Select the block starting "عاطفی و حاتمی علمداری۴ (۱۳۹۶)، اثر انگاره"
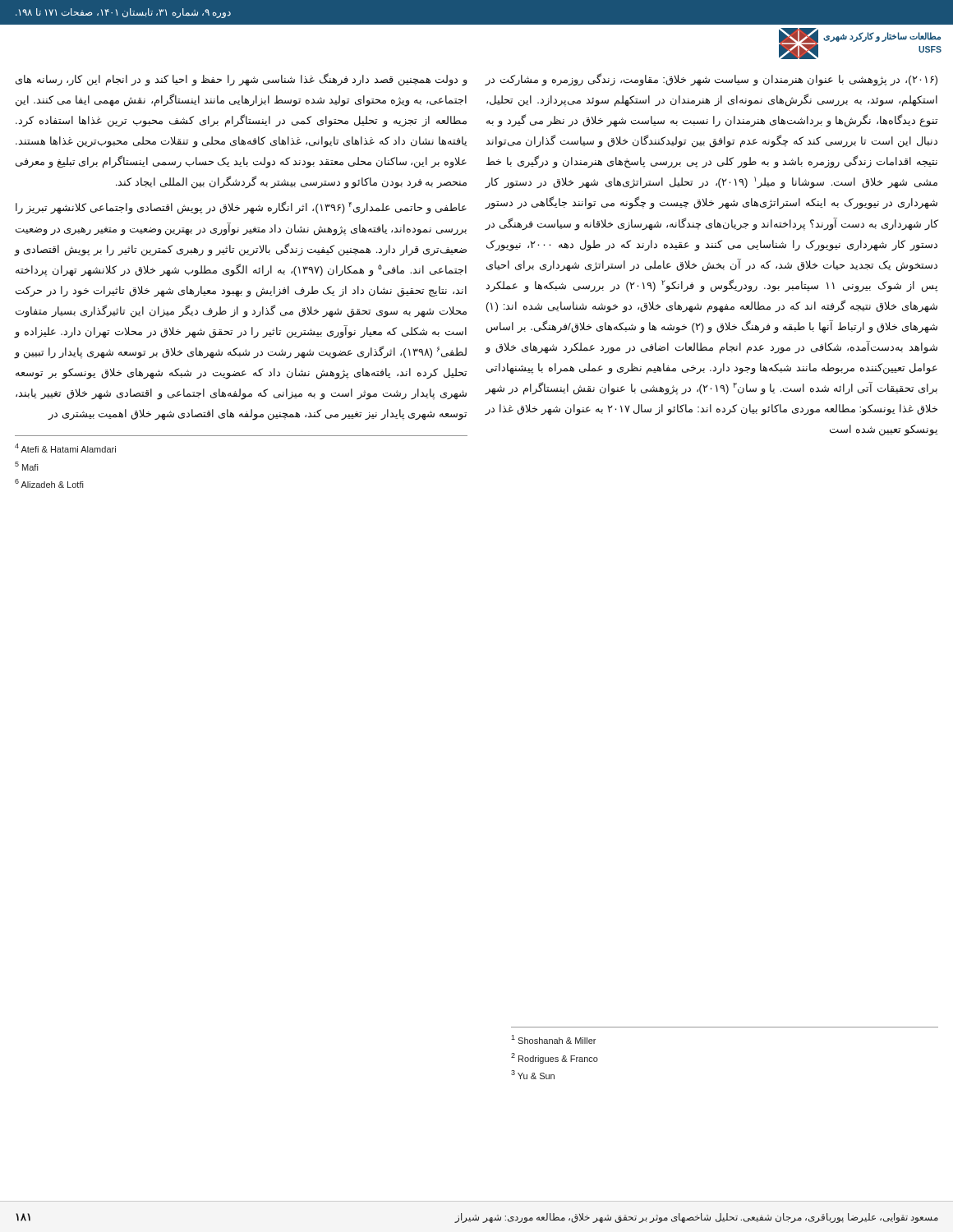This screenshot has width=953, height=1232. [x=241, y=311]
